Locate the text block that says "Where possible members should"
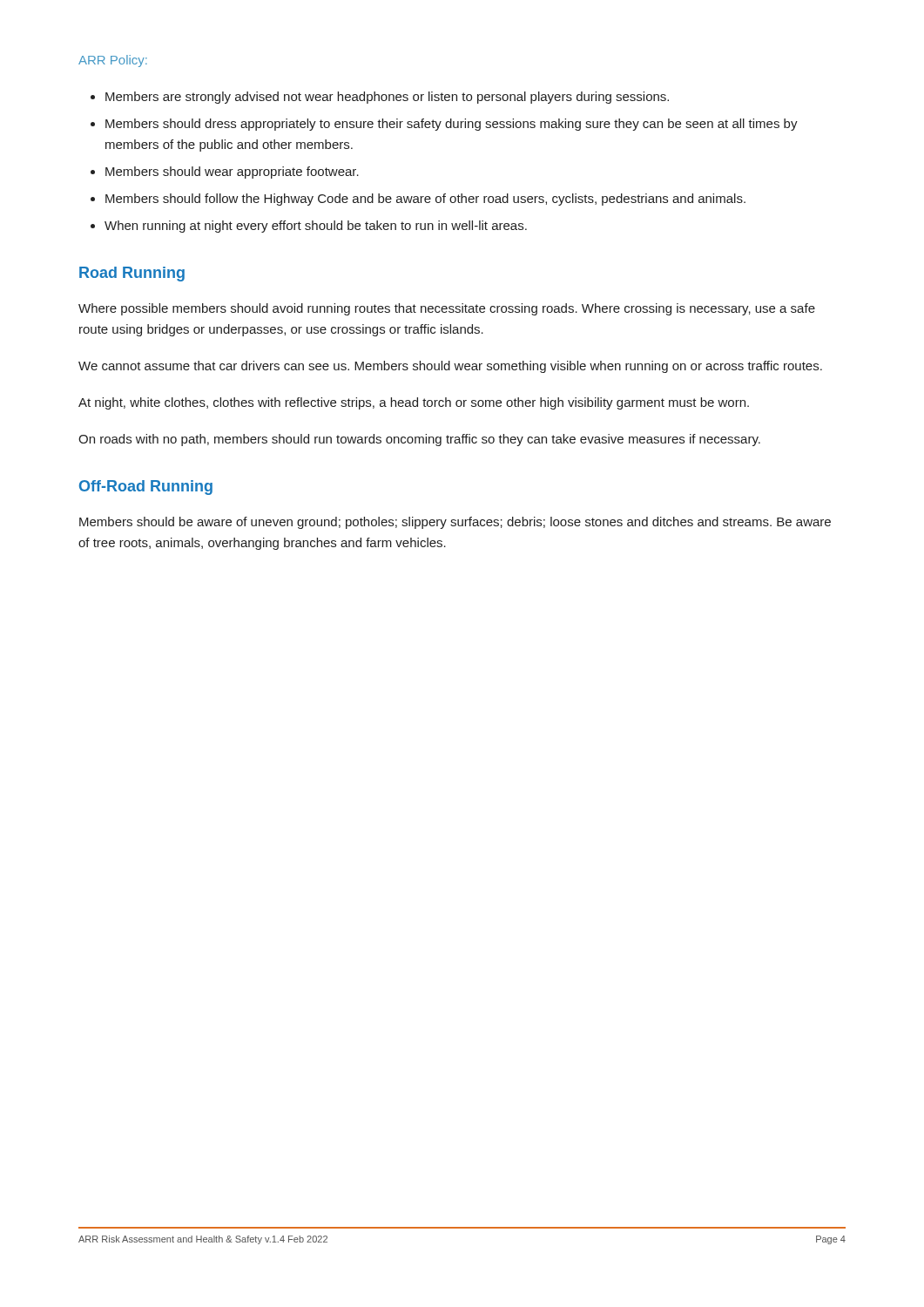This screenshot has height=1307, width=924. 447,318
